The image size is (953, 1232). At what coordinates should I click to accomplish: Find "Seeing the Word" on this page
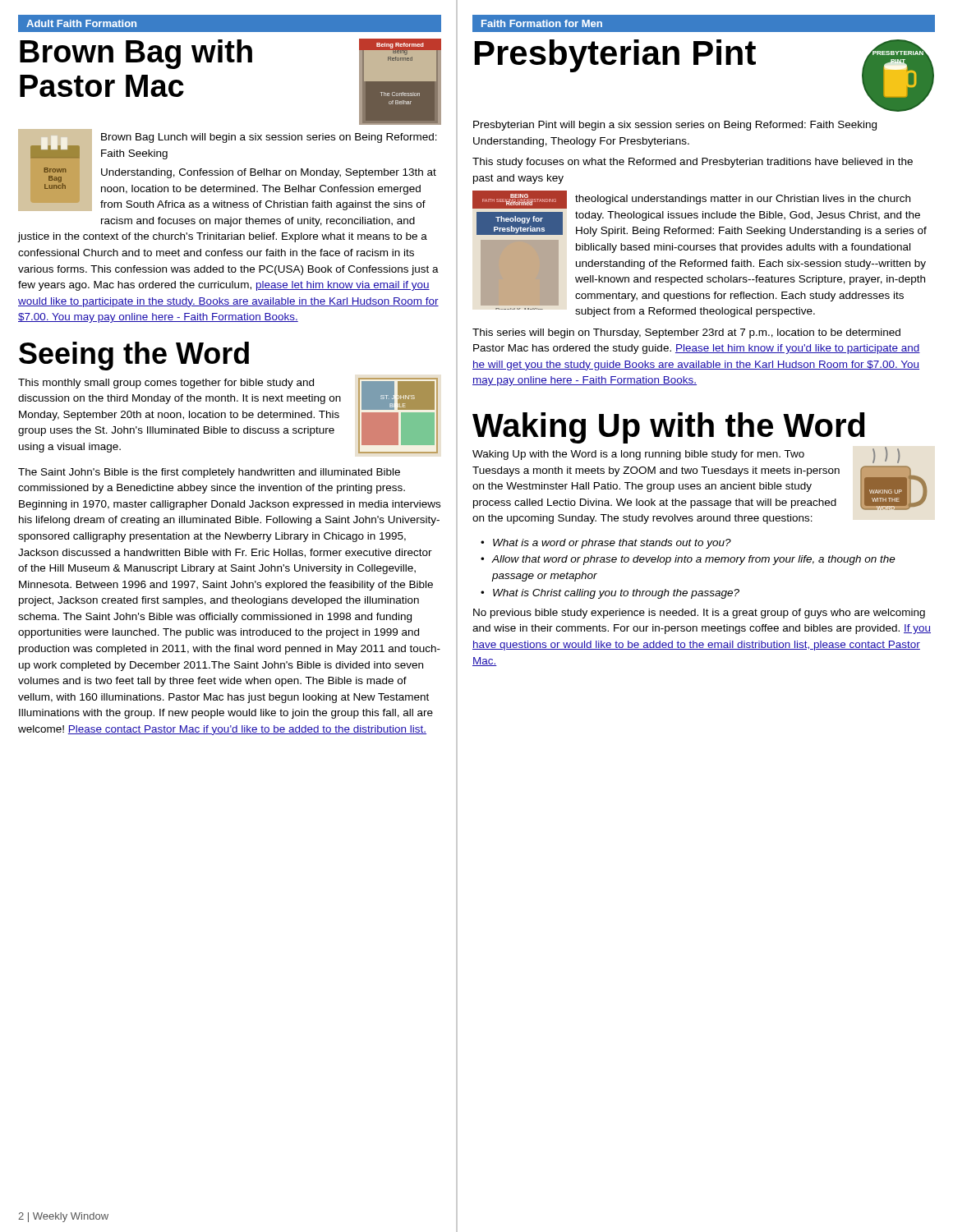[230, 354]
